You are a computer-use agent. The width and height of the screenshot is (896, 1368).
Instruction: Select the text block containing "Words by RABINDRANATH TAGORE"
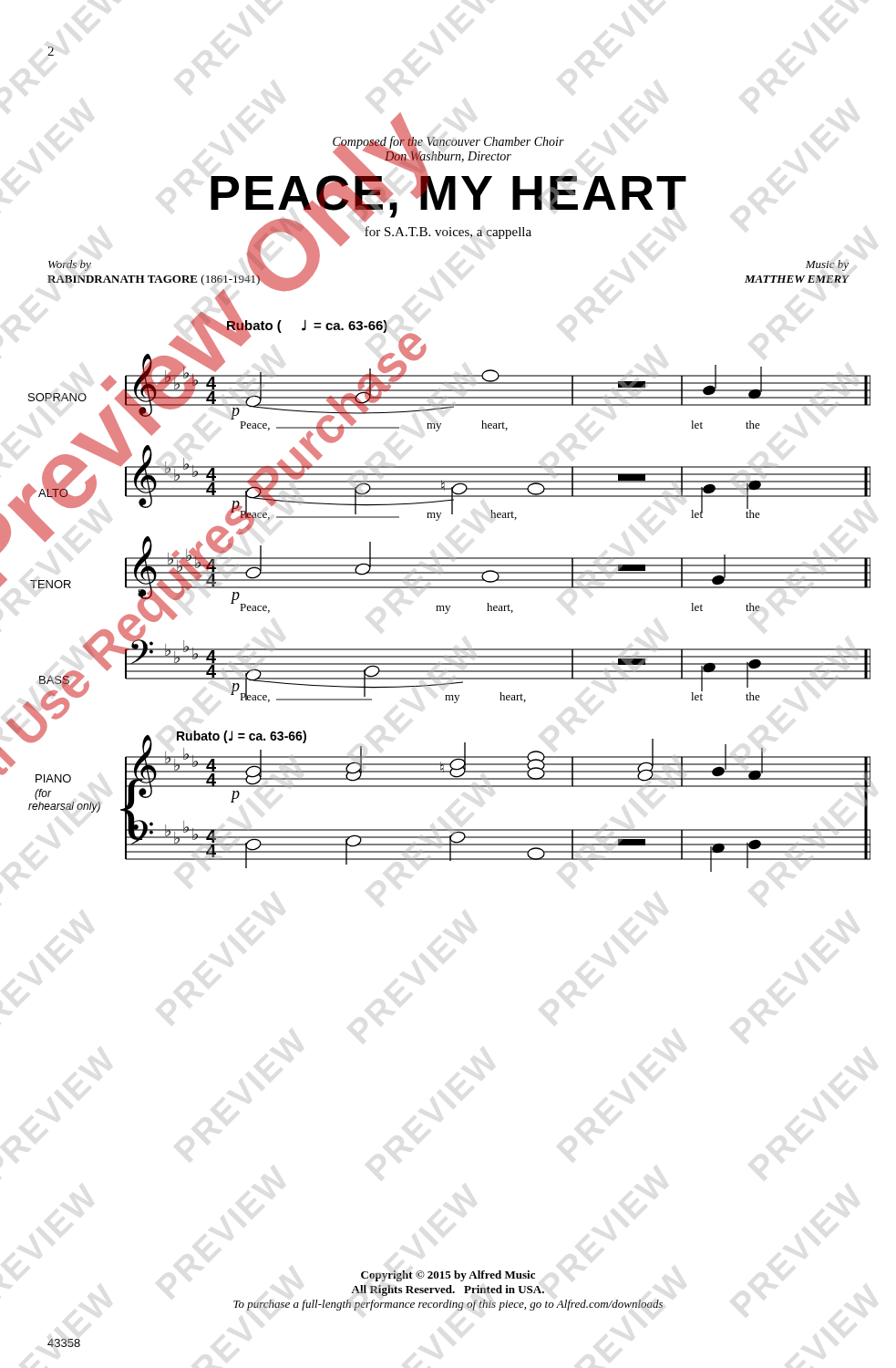pyautogui.click(x=154, y=271)
